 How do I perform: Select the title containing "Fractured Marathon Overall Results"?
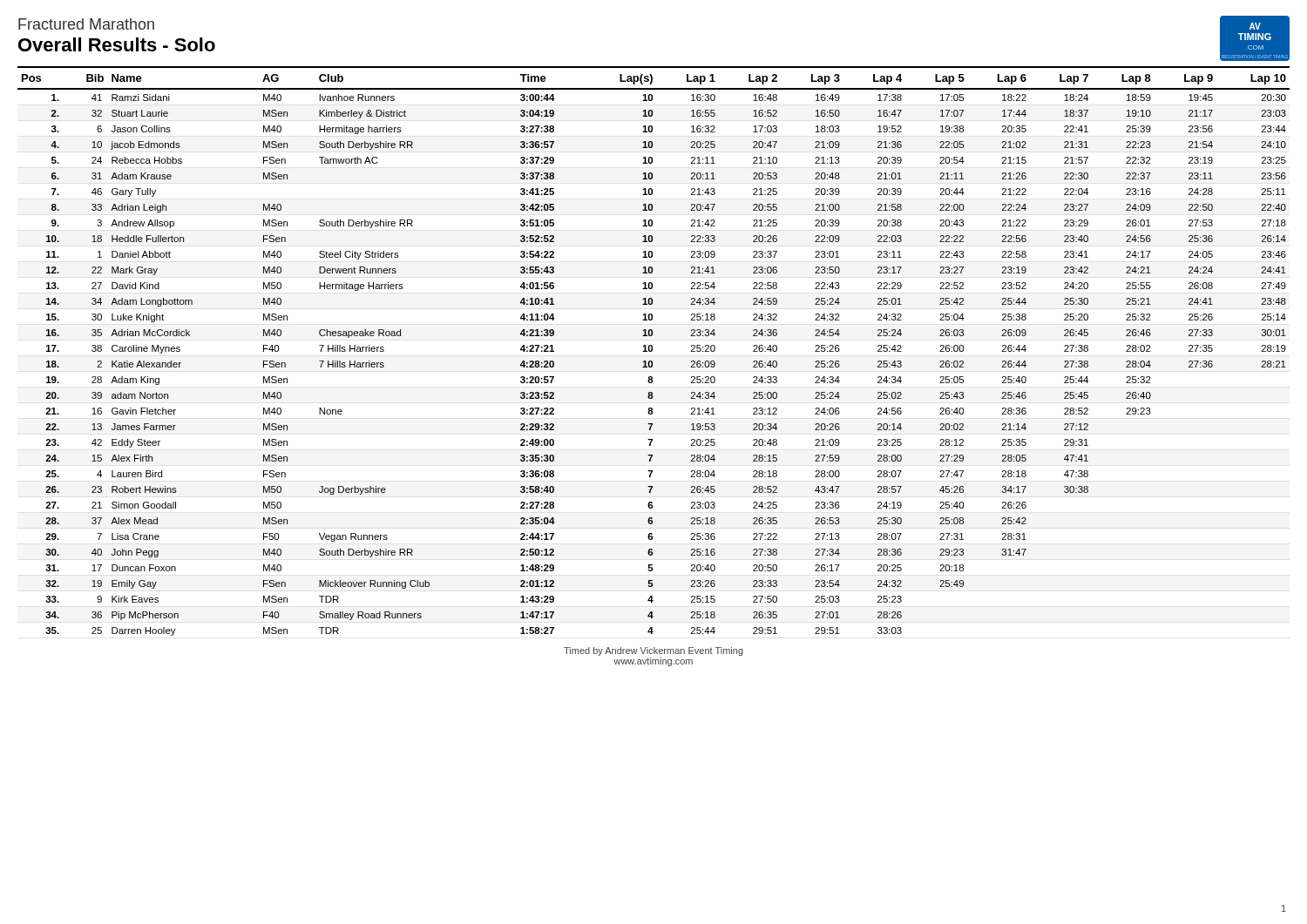click(116, 36)
